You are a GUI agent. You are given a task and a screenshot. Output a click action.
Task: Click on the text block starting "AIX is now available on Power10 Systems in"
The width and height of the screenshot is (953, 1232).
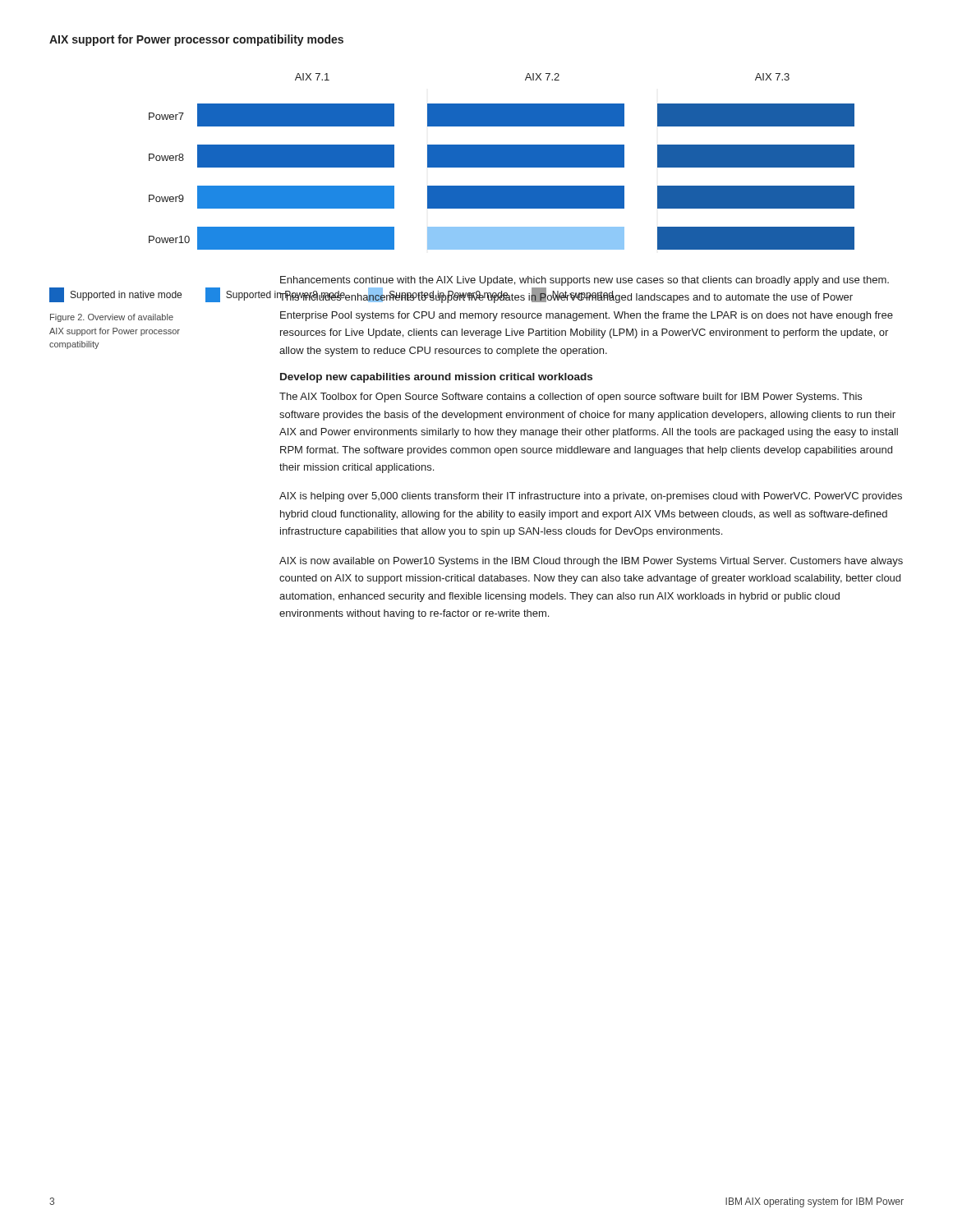[591, 587]
